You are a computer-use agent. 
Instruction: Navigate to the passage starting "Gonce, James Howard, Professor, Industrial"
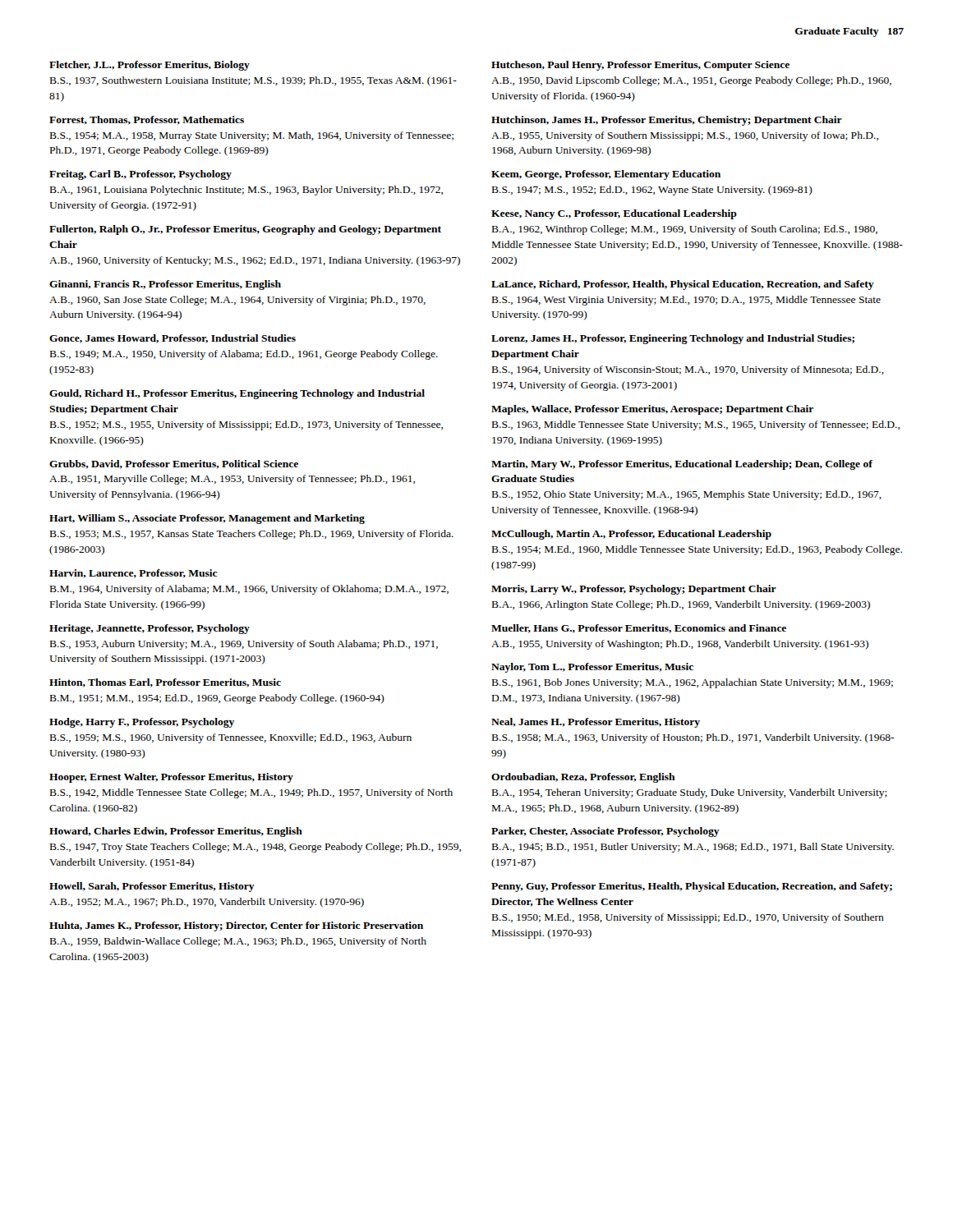pyautogui.click(x=255, y=355)
